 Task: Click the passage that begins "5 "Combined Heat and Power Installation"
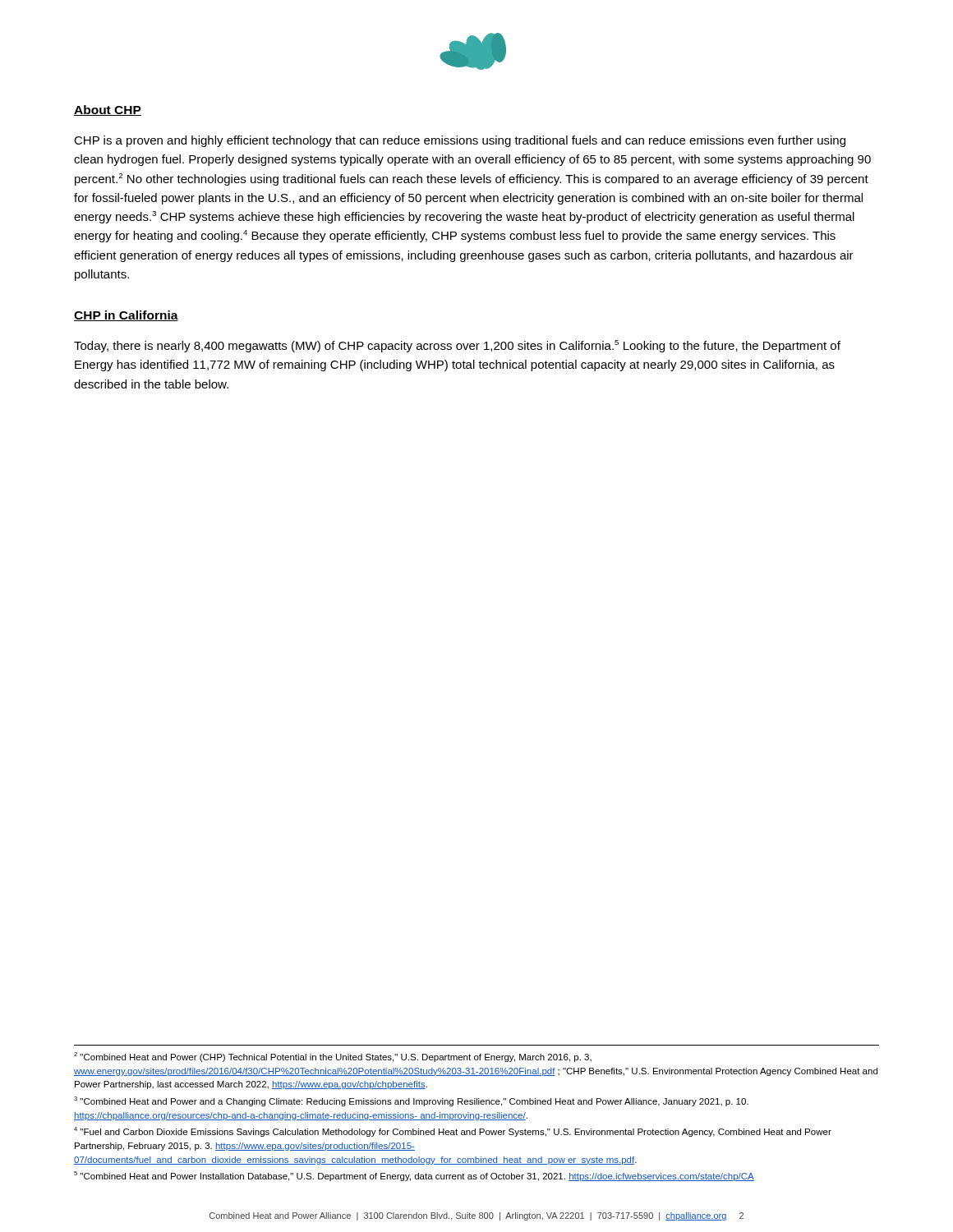click(414, 1176)
